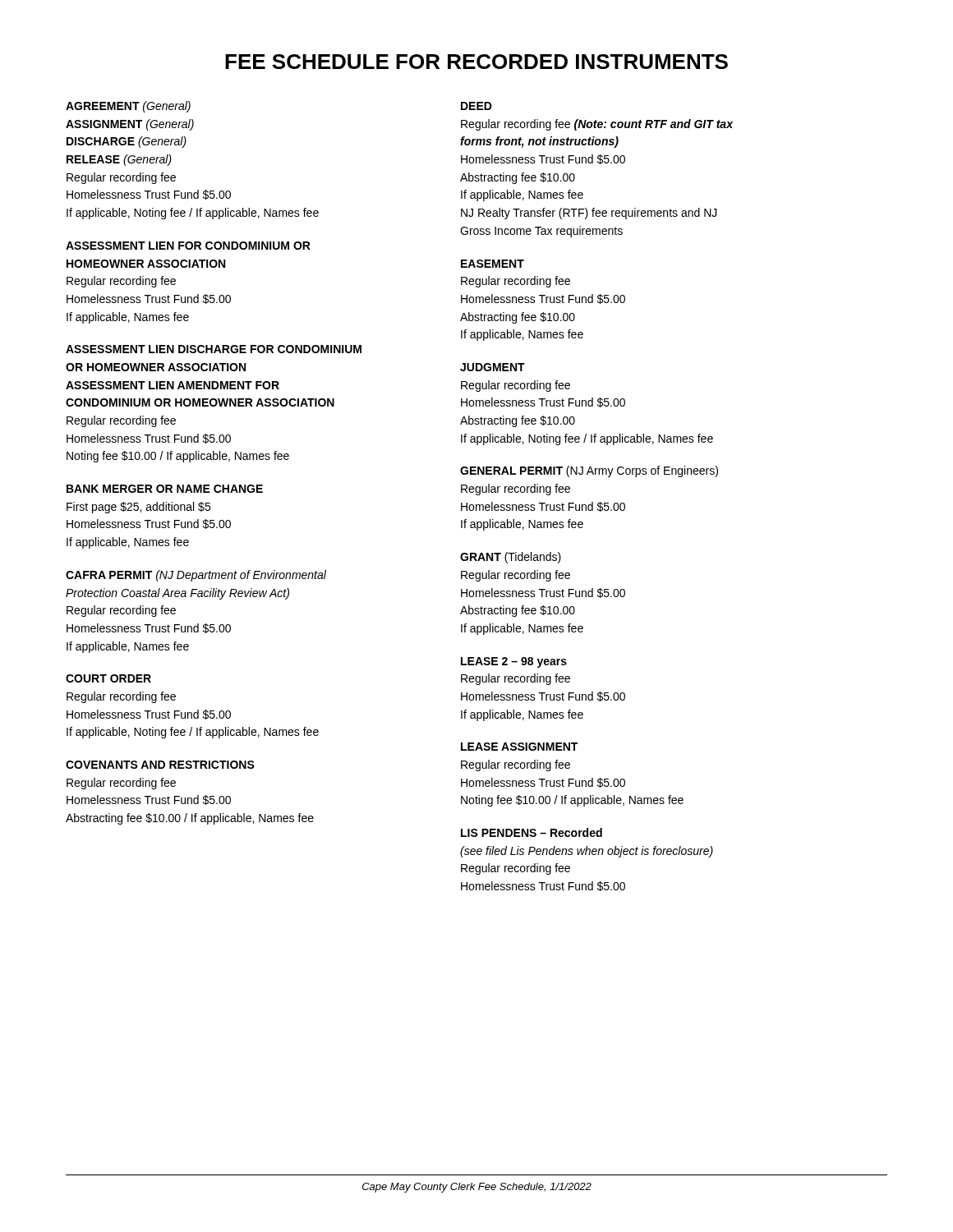Locate the title that says "FEE SCHEDULE FOR RECORDED"
The height and width of the screenshot is (1232, 953).
click(x=476, y=62)
